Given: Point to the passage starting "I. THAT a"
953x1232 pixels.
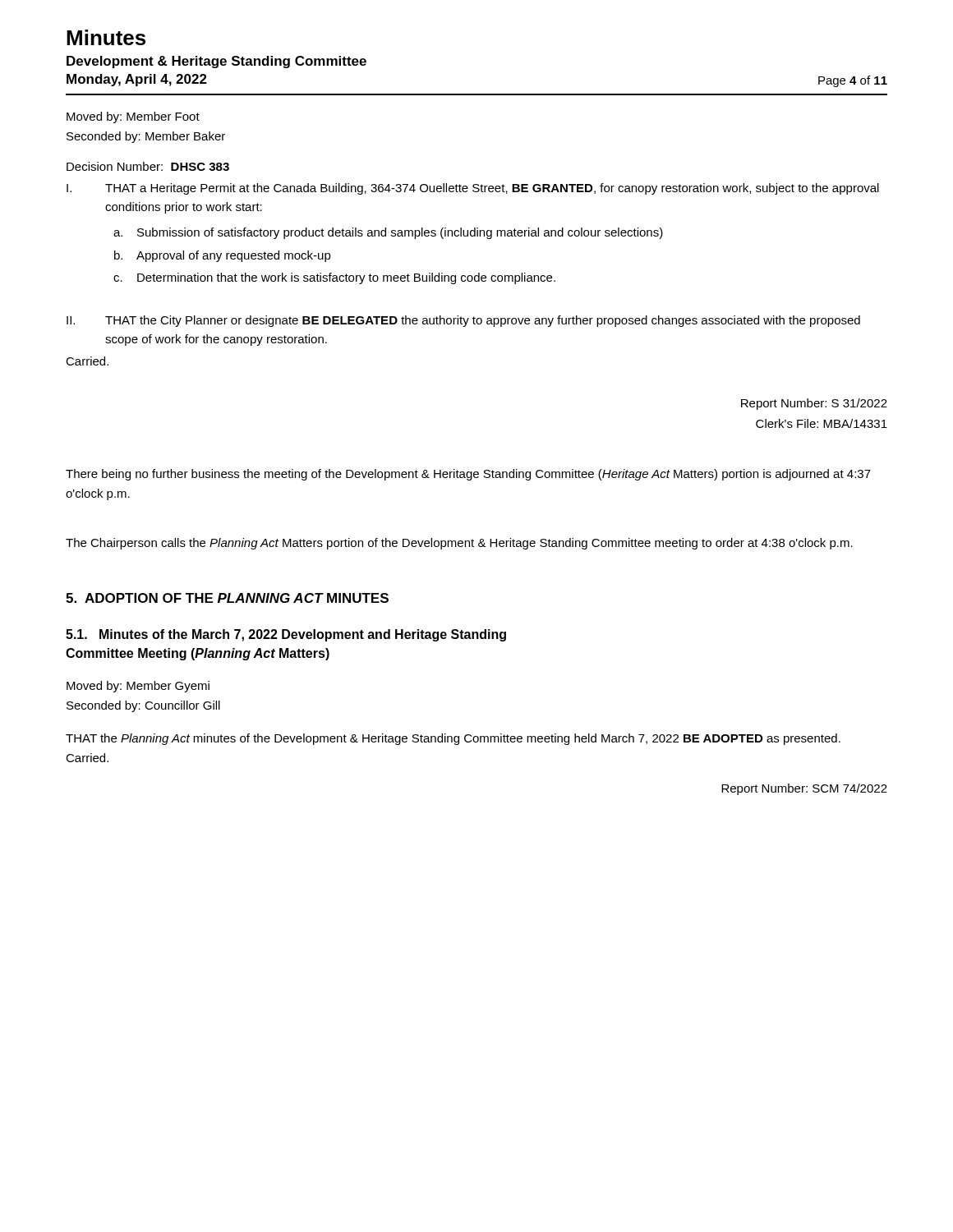Looking at the screenshot, I should (476, 239).
